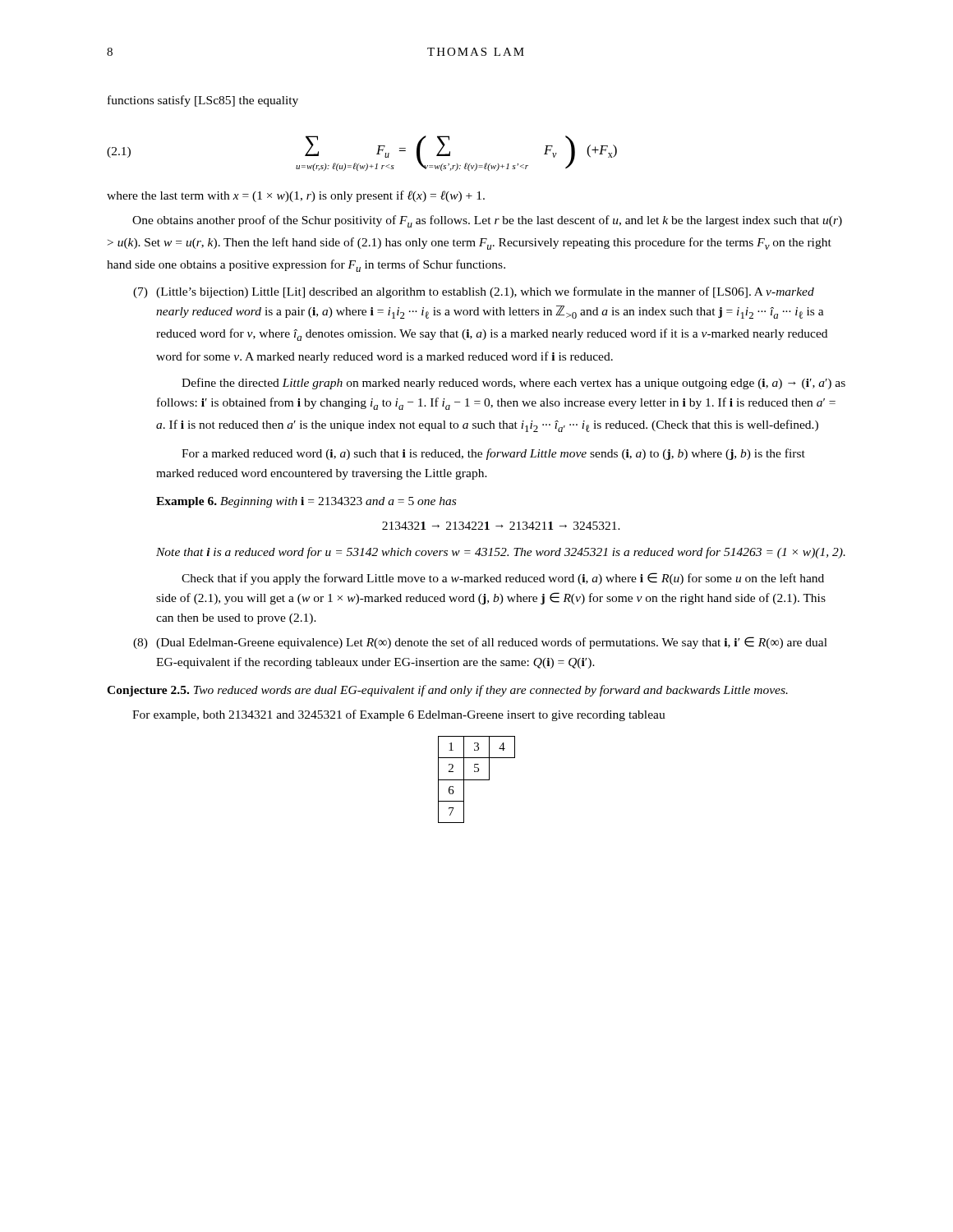Click the passage that begins "Conjecture 2.5. Two reduced words are dual EG-equivalent"
The width and height of the screenshot is (953, 1232).
point(476,690)
